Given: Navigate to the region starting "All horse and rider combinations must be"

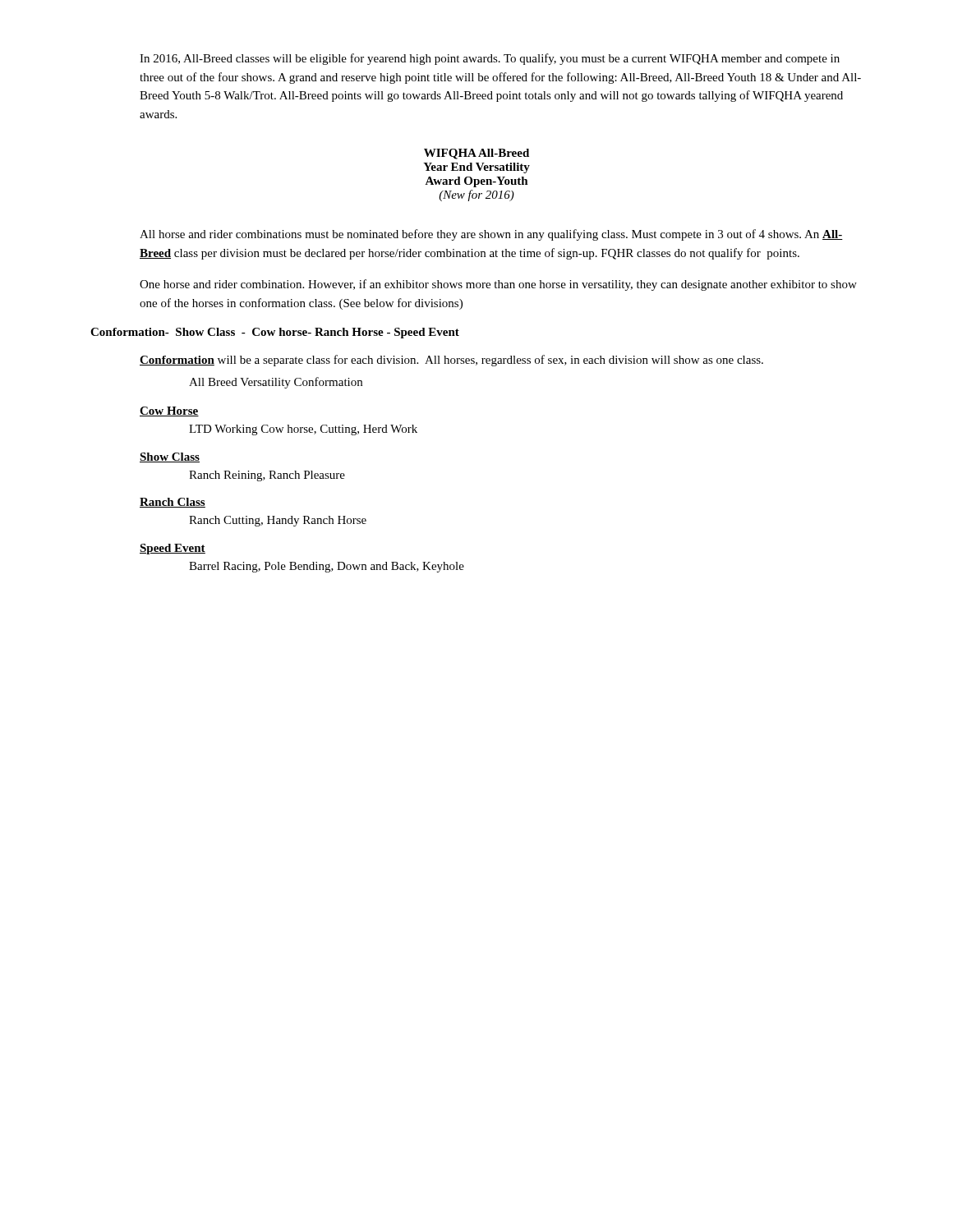Looking at the screenshot, I should tap(501, 244).
